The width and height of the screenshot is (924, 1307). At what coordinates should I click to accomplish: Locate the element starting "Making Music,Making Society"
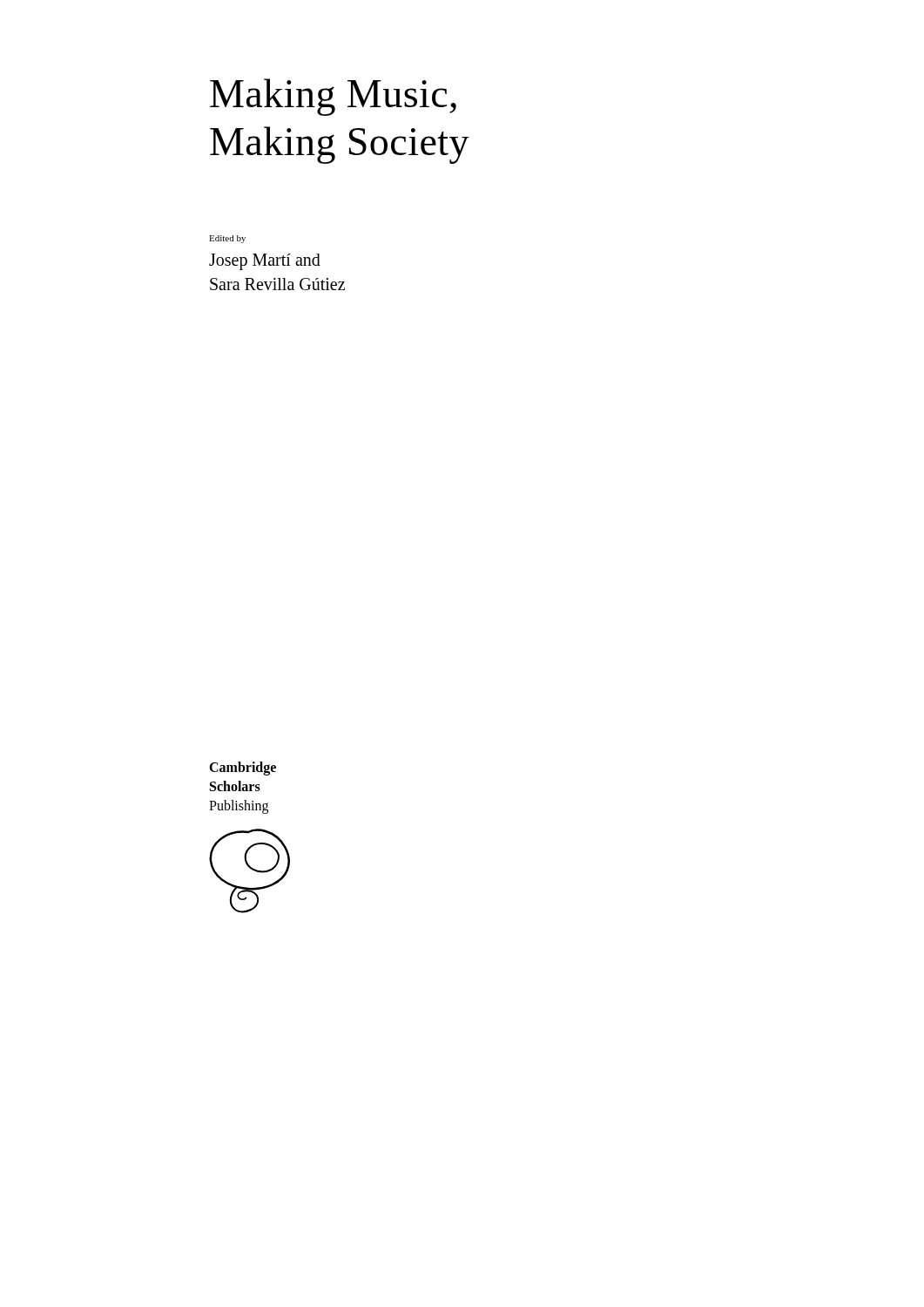339,118
